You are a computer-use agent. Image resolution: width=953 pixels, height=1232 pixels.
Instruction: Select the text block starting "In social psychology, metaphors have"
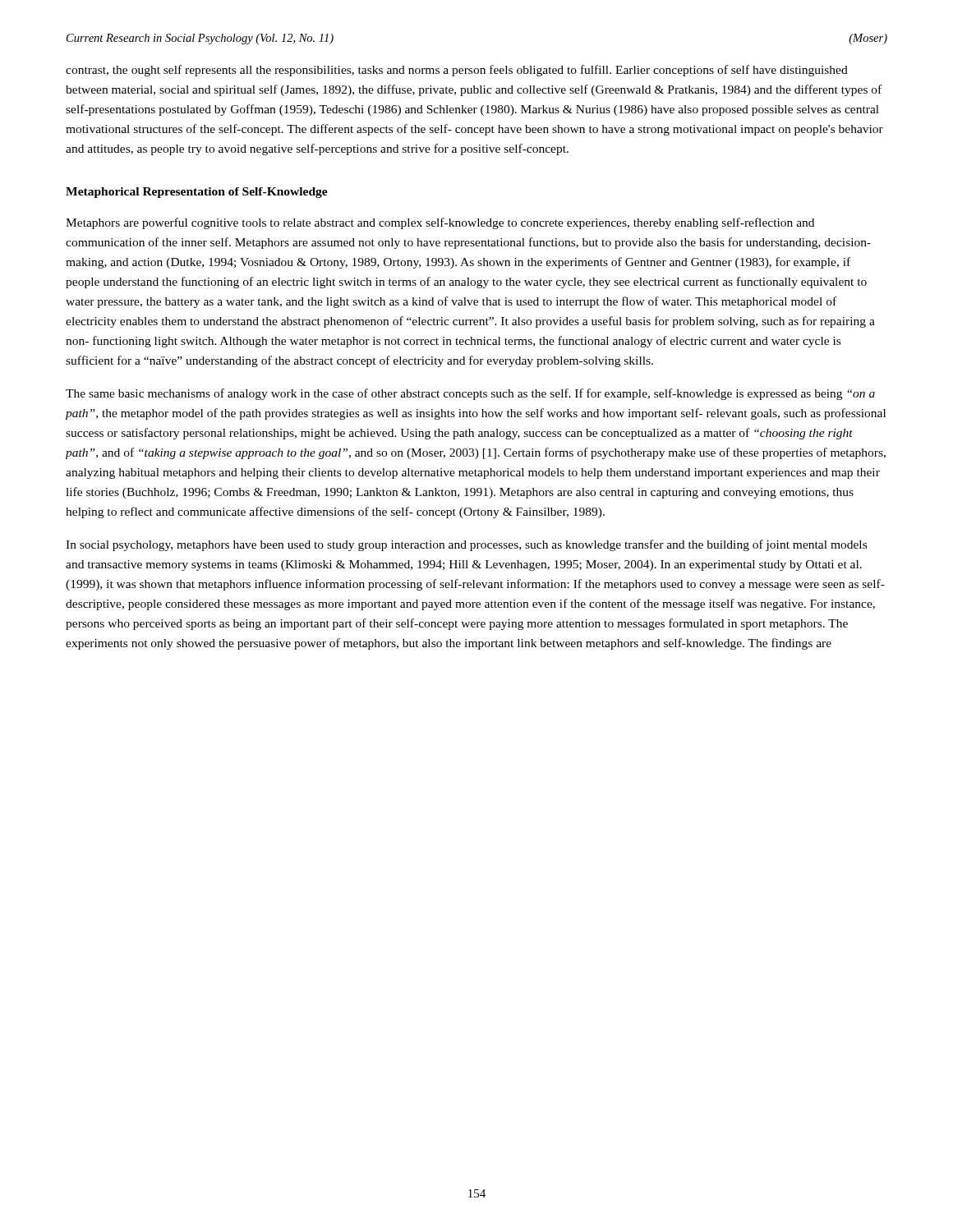[475, 594]
